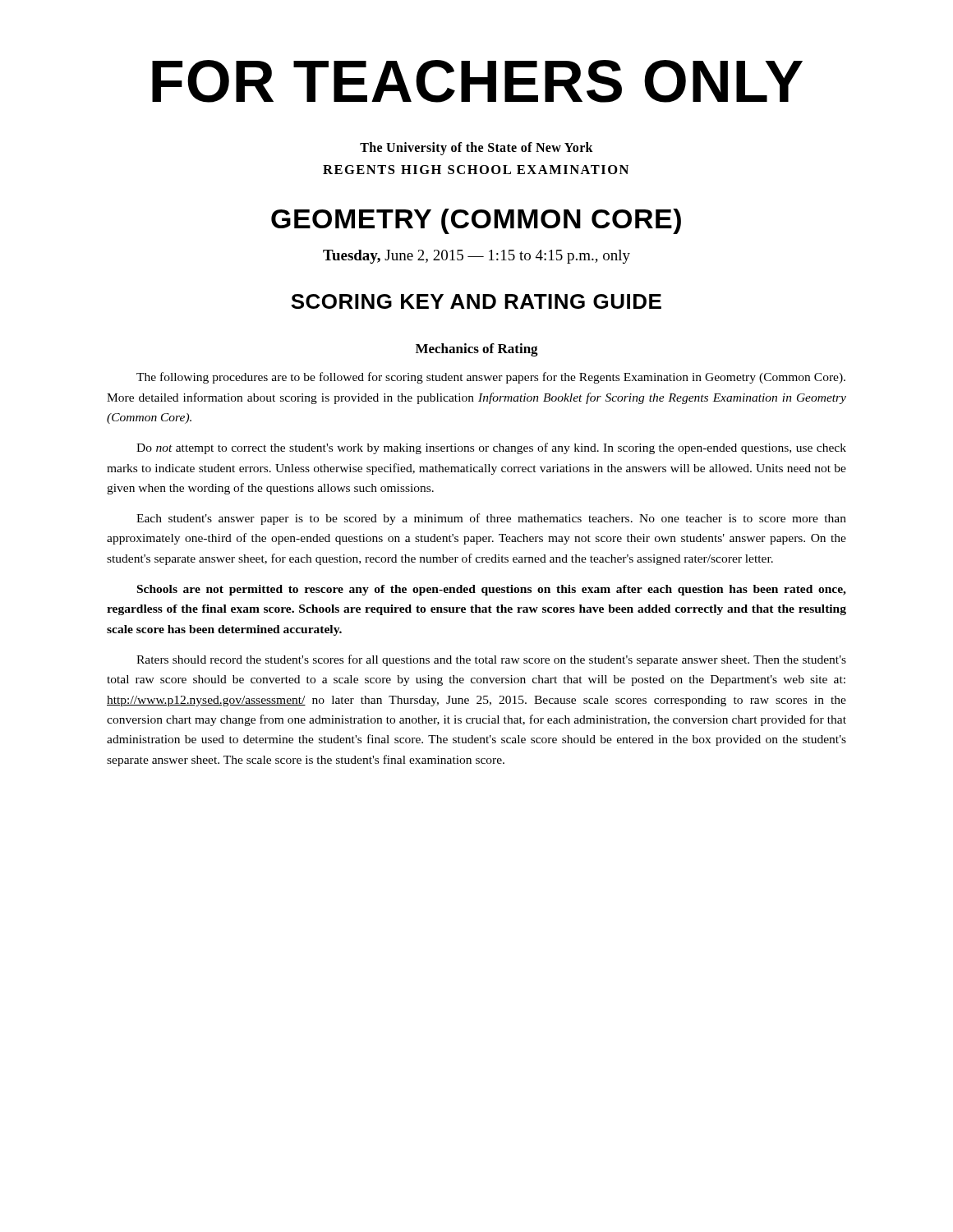
Task: Where is the passage that starts "Tuesday, June 2, 2015 — 1:15 to 4:15"?
Action: pos(476,255)
